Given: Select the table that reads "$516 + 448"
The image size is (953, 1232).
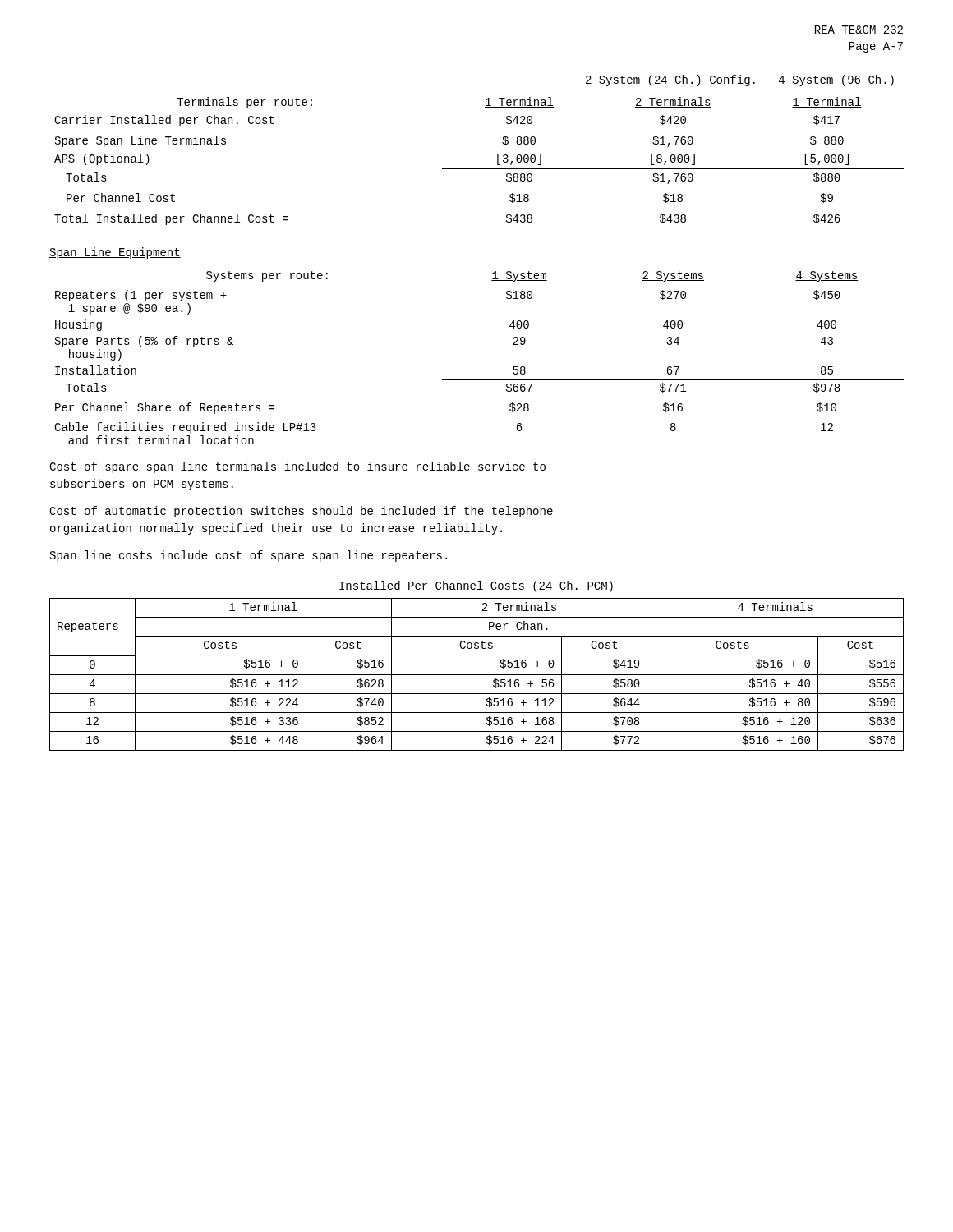Looking at the screenshot, I should tap(476, 674).
